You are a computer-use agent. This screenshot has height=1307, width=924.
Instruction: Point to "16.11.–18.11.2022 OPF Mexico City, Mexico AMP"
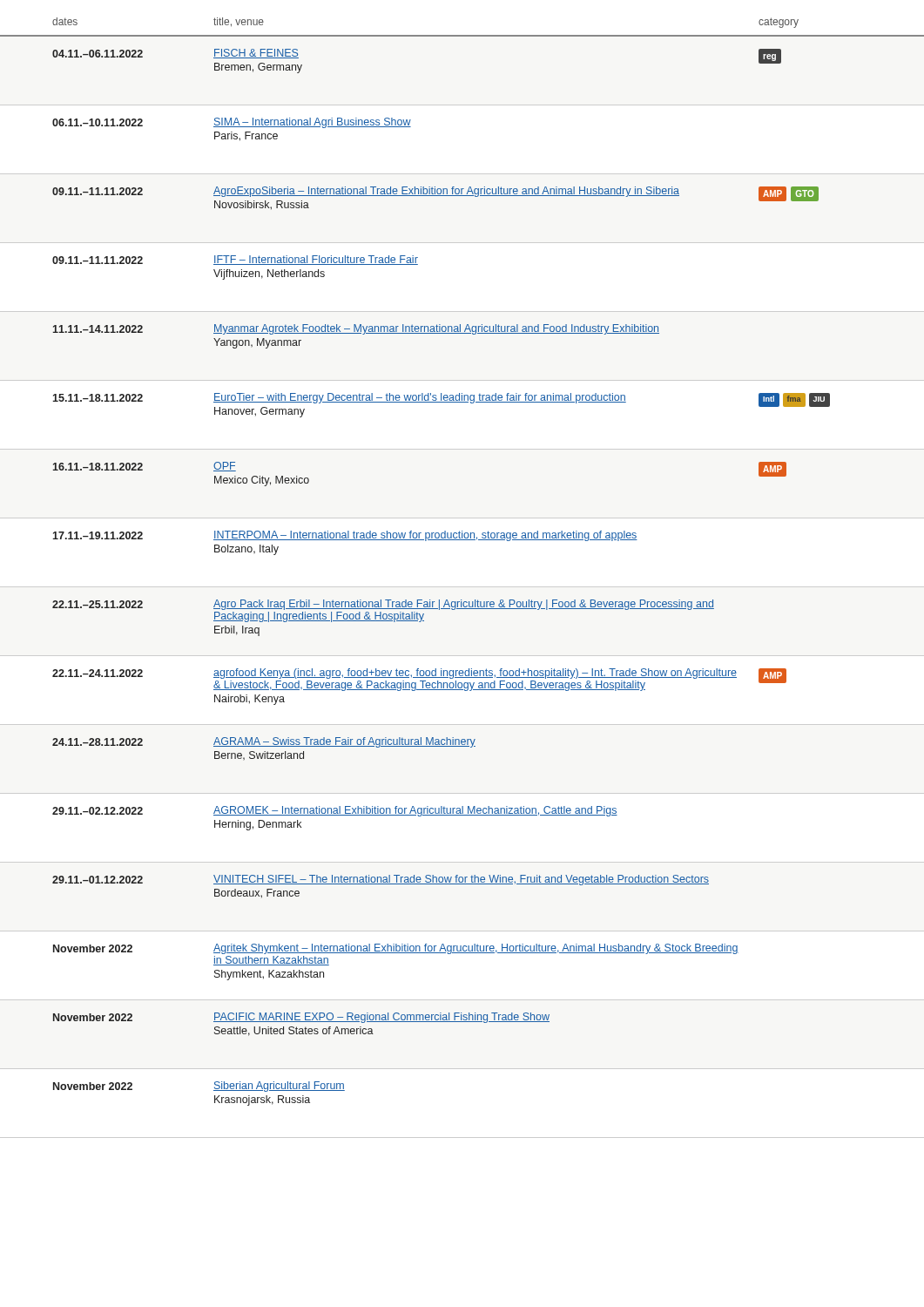(x=93, y=470)
